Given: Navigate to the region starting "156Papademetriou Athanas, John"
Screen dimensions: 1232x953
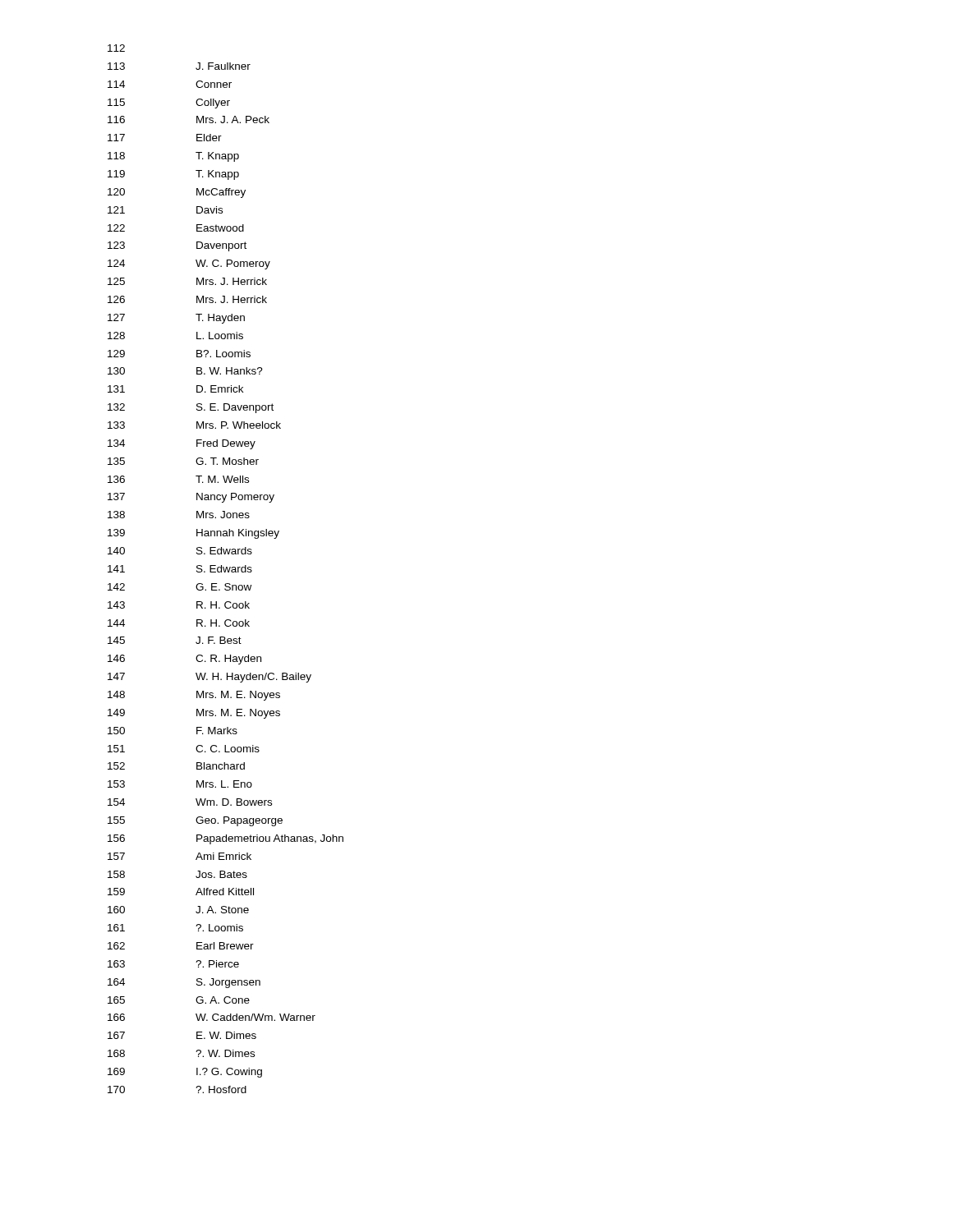Looking at the screenshot, I should [x=225, y=838].
